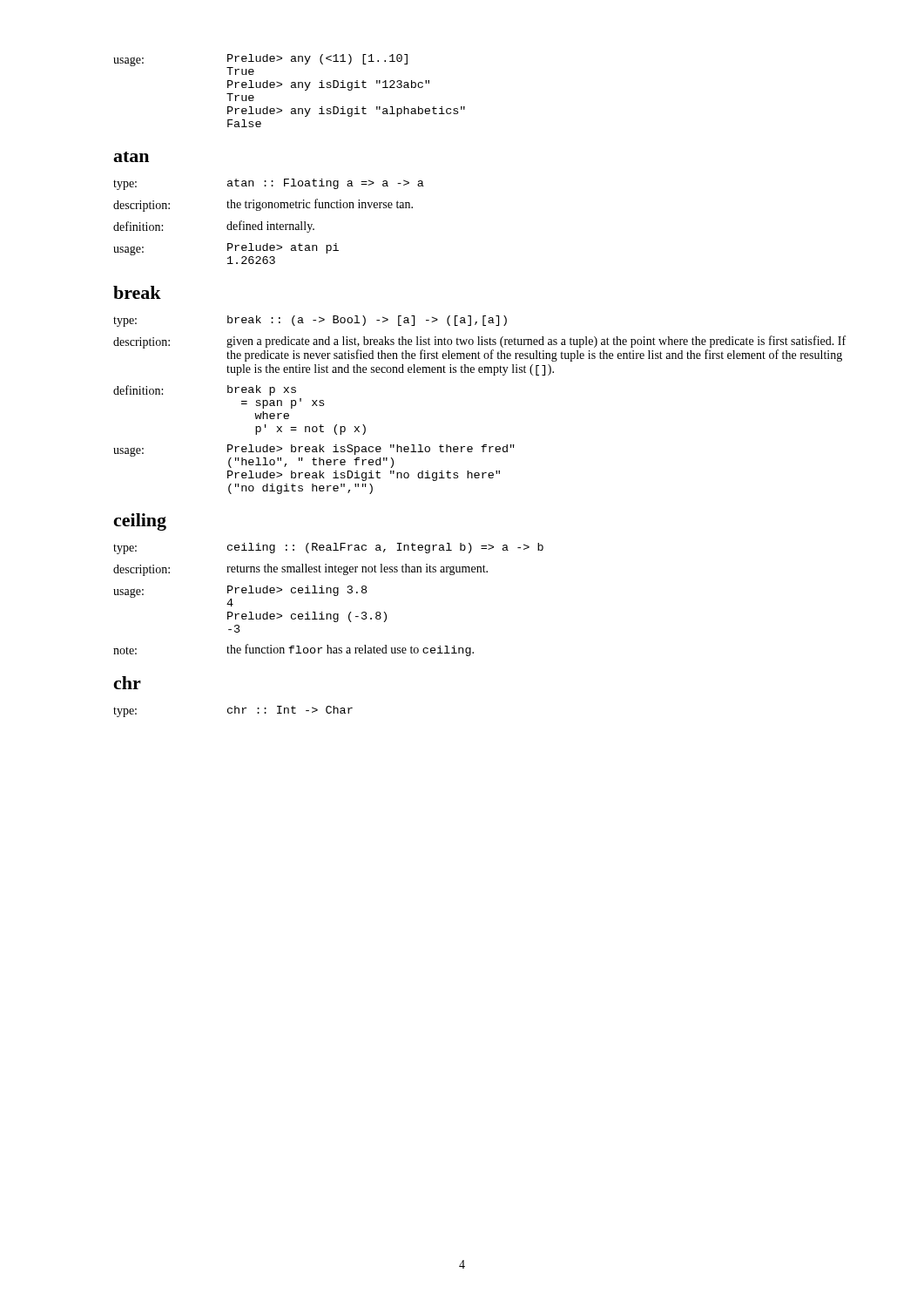Locate the block of text that opens with "description: given a predicate"

[484, 356]
